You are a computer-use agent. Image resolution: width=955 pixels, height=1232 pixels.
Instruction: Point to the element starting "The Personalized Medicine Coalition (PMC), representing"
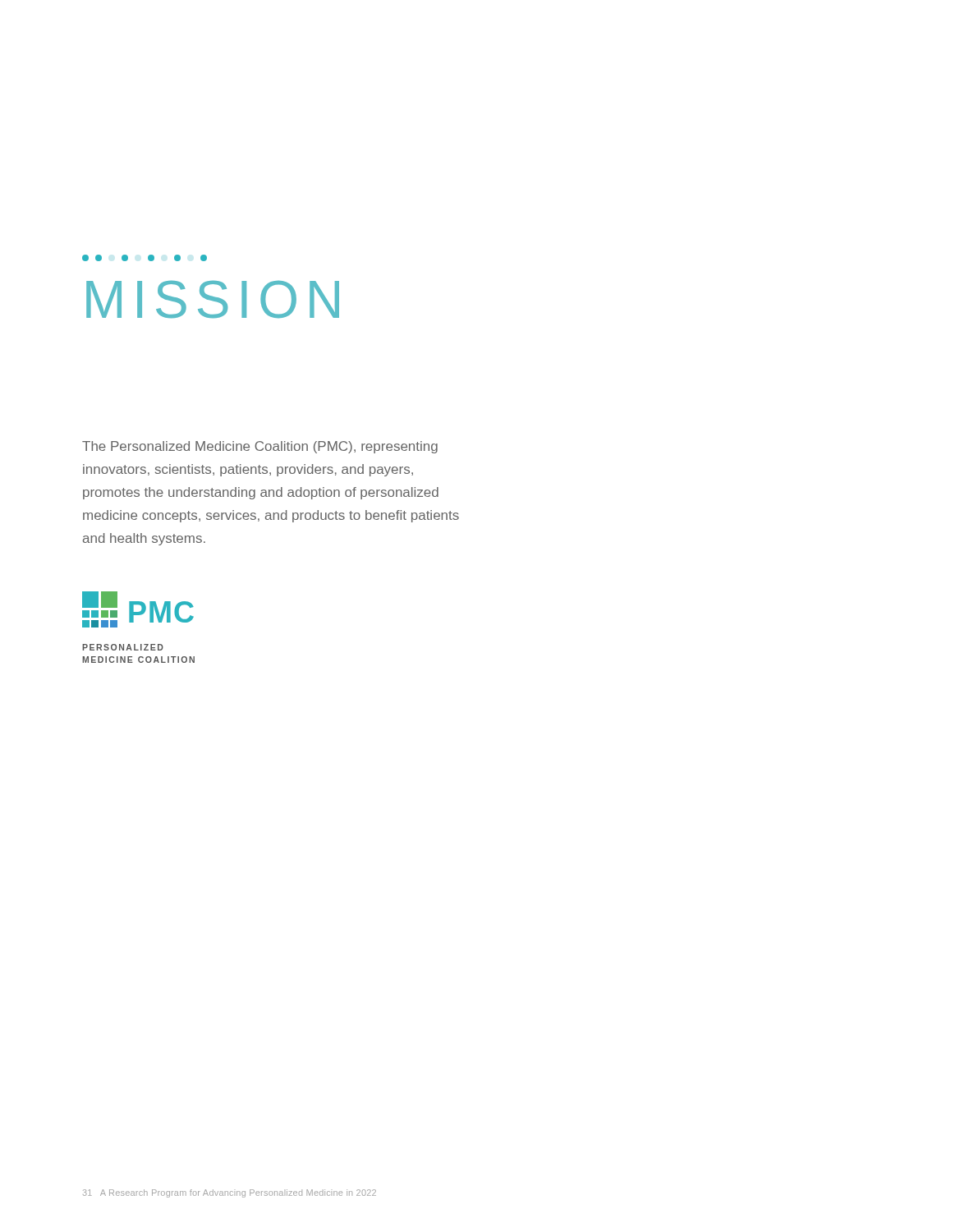click(x=271, y=492)
